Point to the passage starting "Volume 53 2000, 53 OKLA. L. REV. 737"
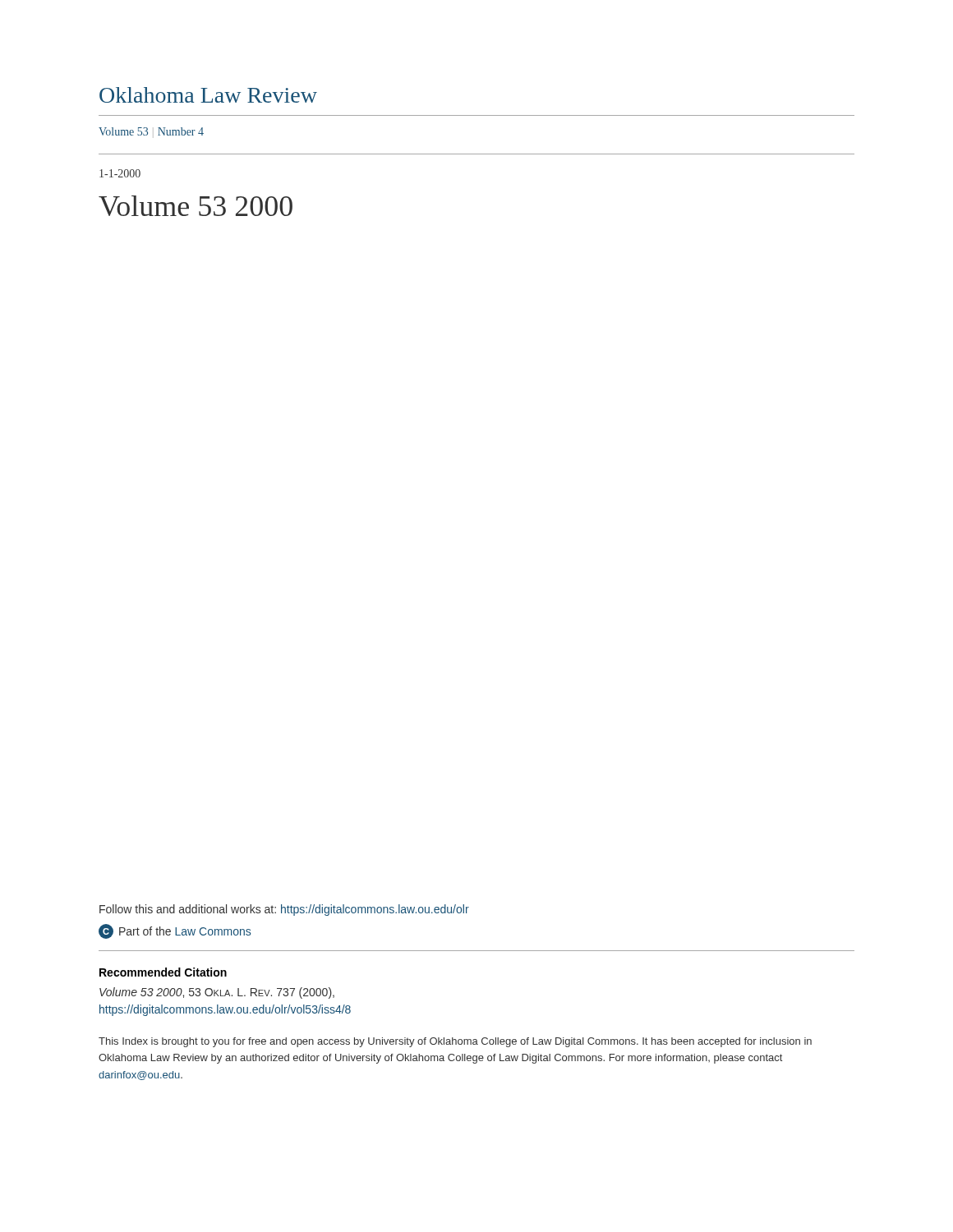953x1232 pixels. (x=225, y=1000)
